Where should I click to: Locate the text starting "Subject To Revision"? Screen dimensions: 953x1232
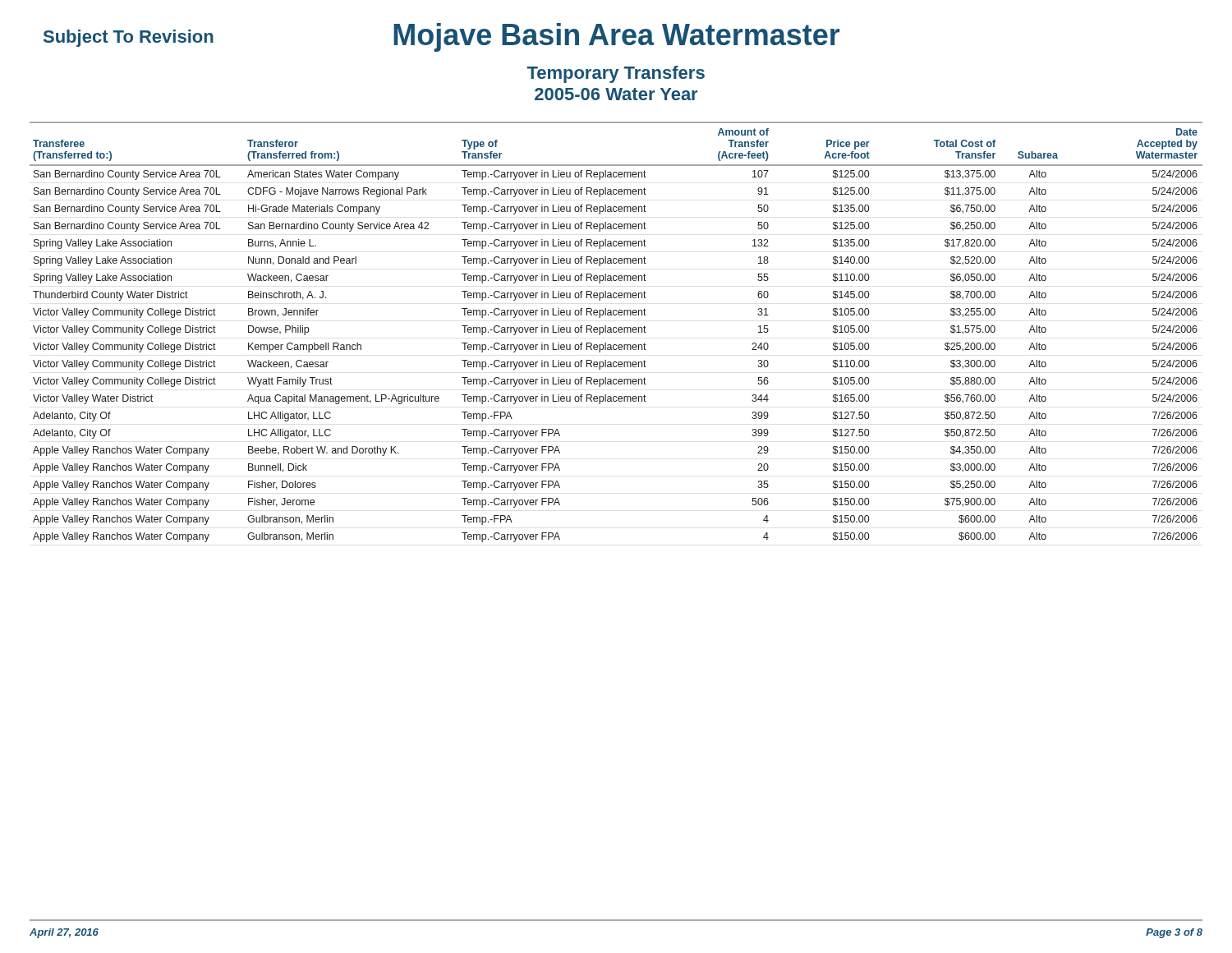coord(128,37)
